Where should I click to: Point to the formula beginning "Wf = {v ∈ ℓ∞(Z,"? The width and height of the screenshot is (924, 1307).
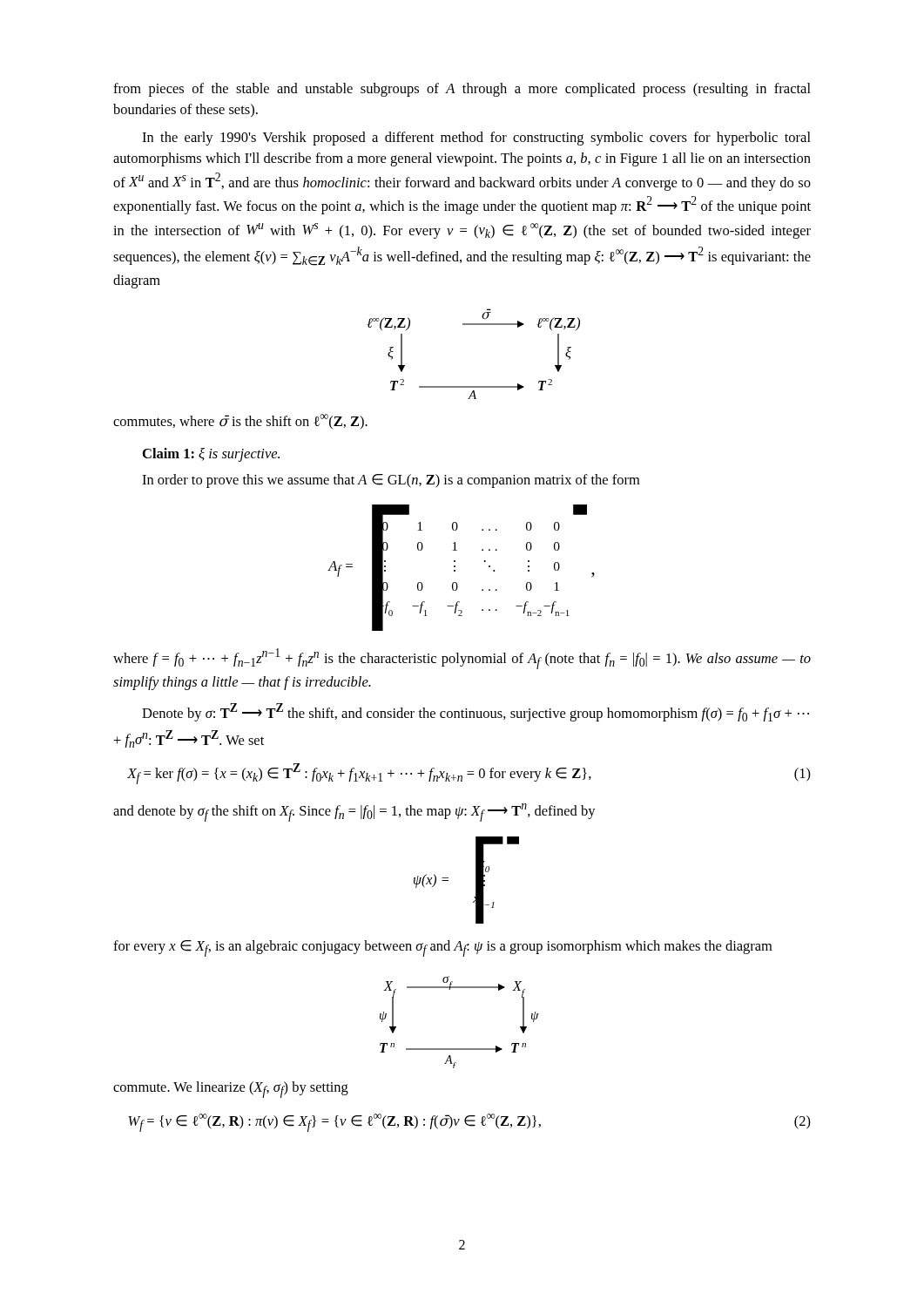click(462, 1121)
